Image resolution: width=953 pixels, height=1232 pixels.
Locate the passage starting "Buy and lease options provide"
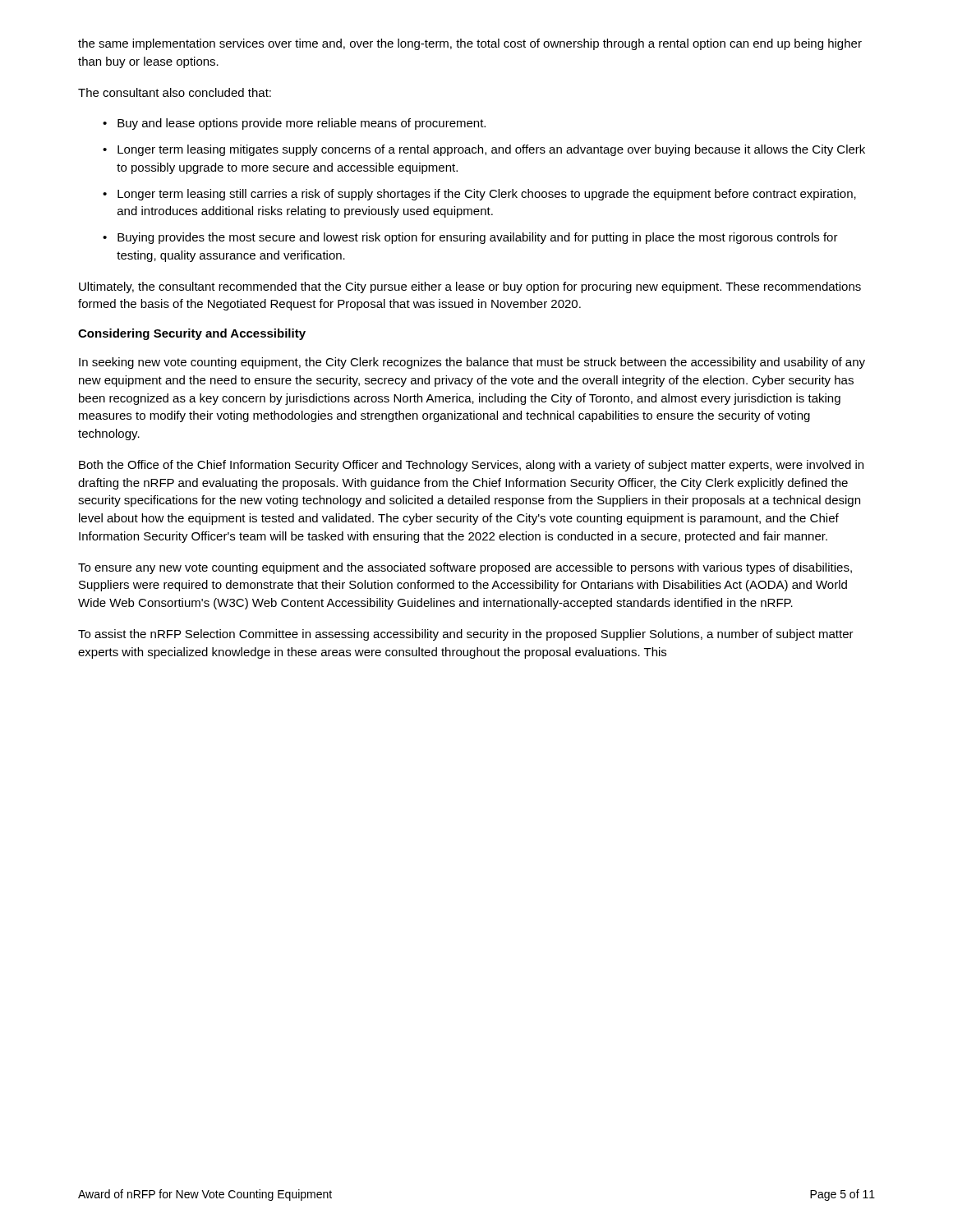click(496, 123)
